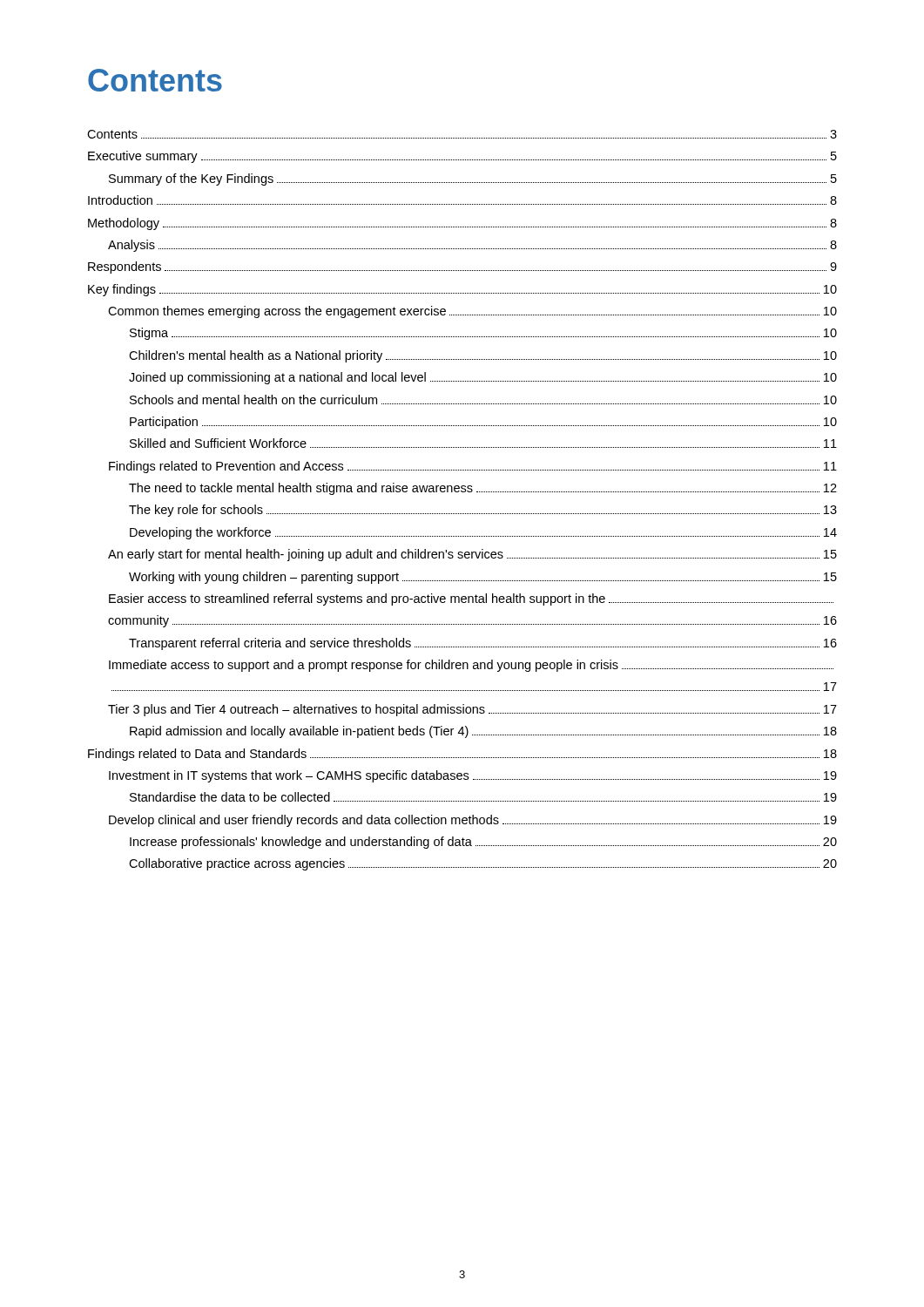Point to the region starting "Findings related to Prevention and Access 11"
924x1307 pixels.
tap(472, 466)
